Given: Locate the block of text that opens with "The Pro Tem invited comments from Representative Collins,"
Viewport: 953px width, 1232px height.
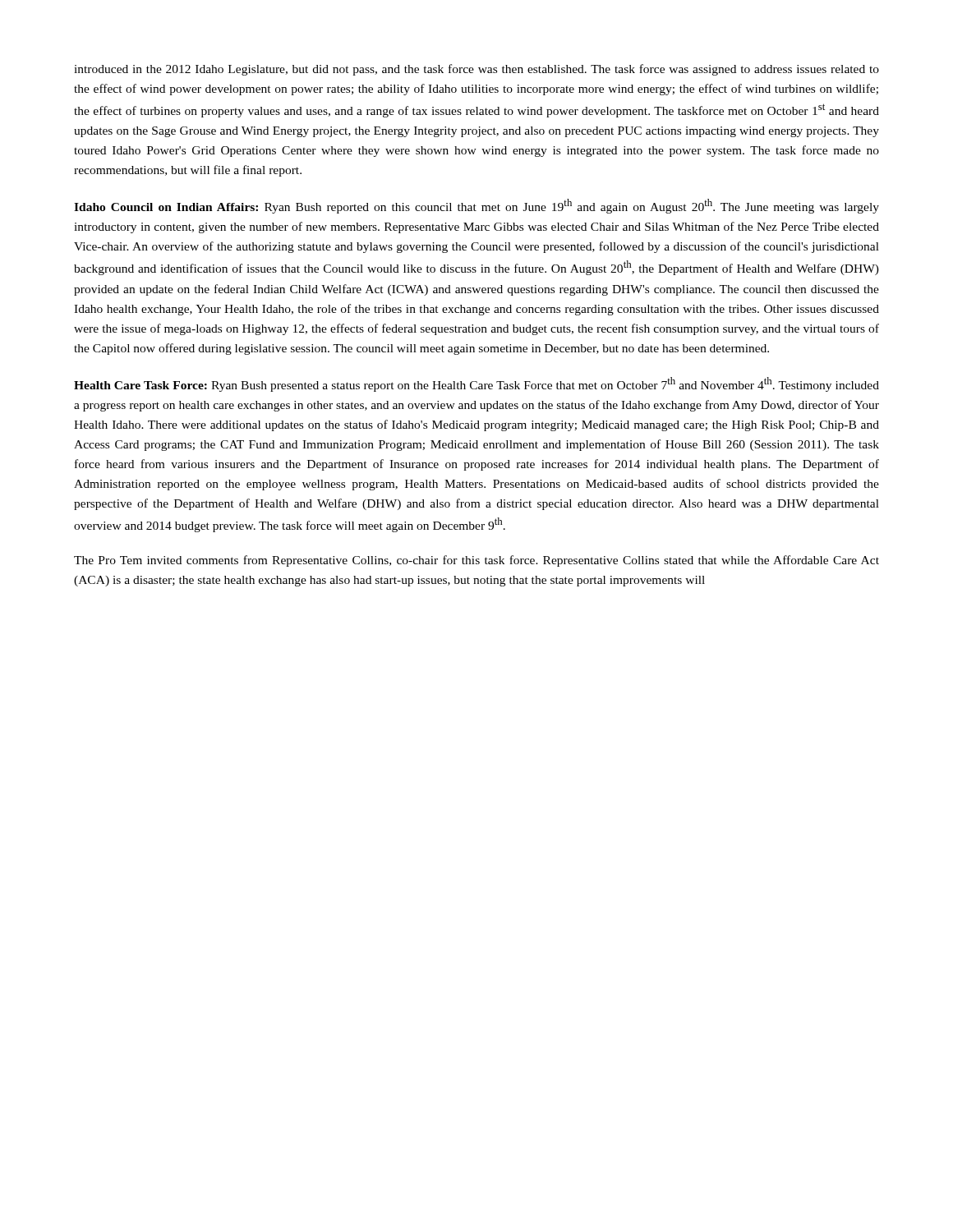Looking at the screenshot, I should point(476,570).
